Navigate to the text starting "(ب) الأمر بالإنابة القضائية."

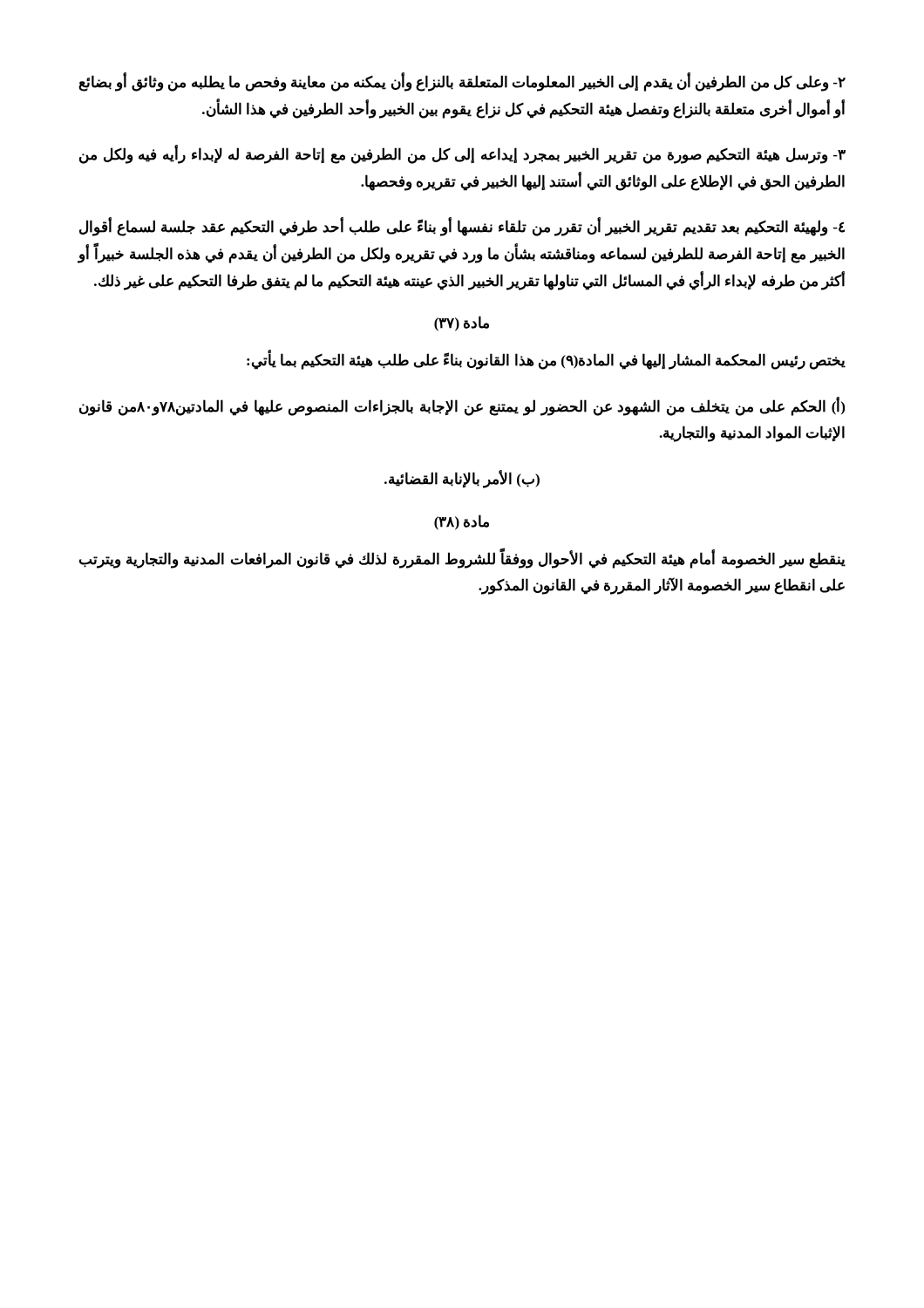[x=462, y=479]
